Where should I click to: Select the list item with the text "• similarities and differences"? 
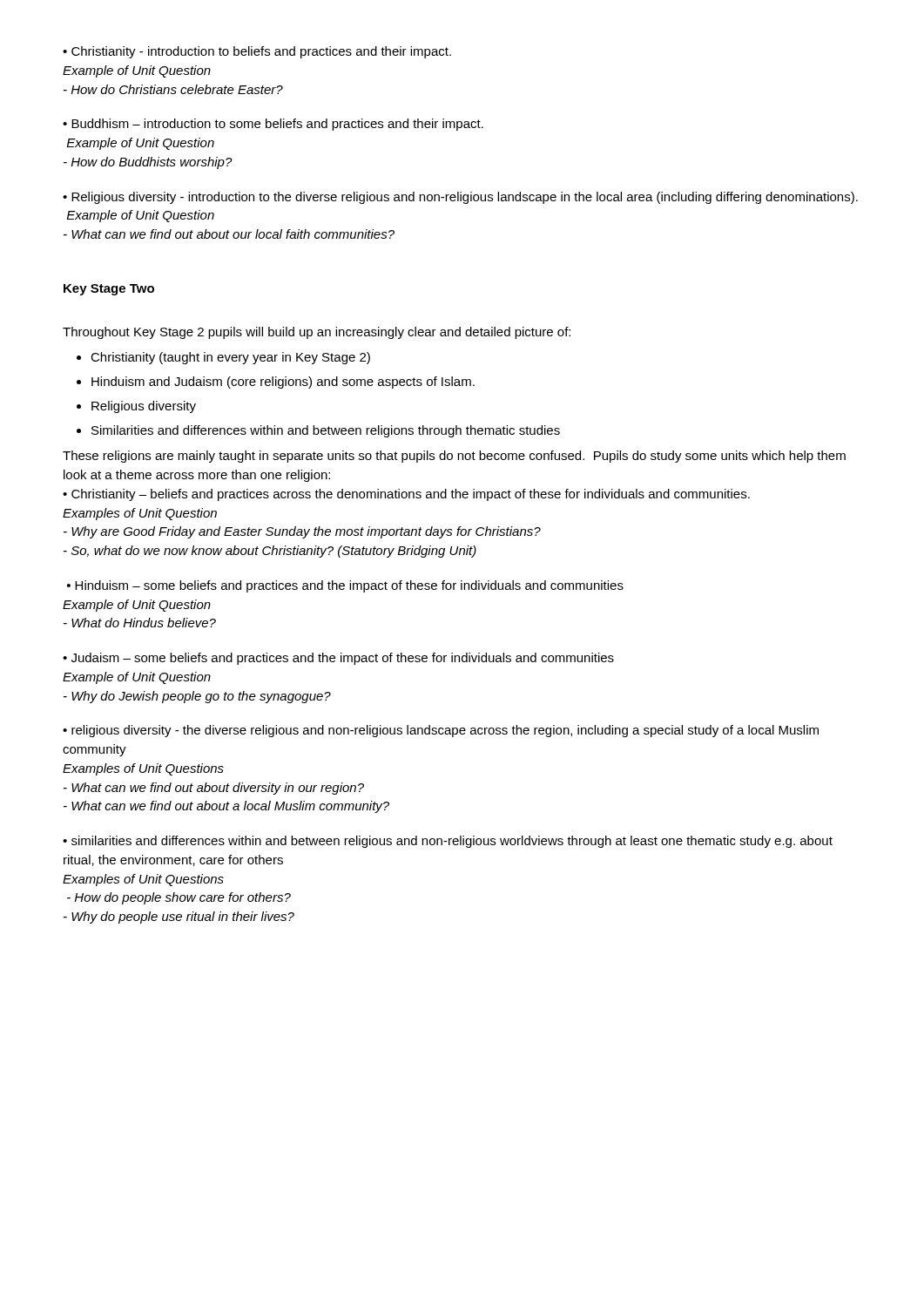(448, 842)
